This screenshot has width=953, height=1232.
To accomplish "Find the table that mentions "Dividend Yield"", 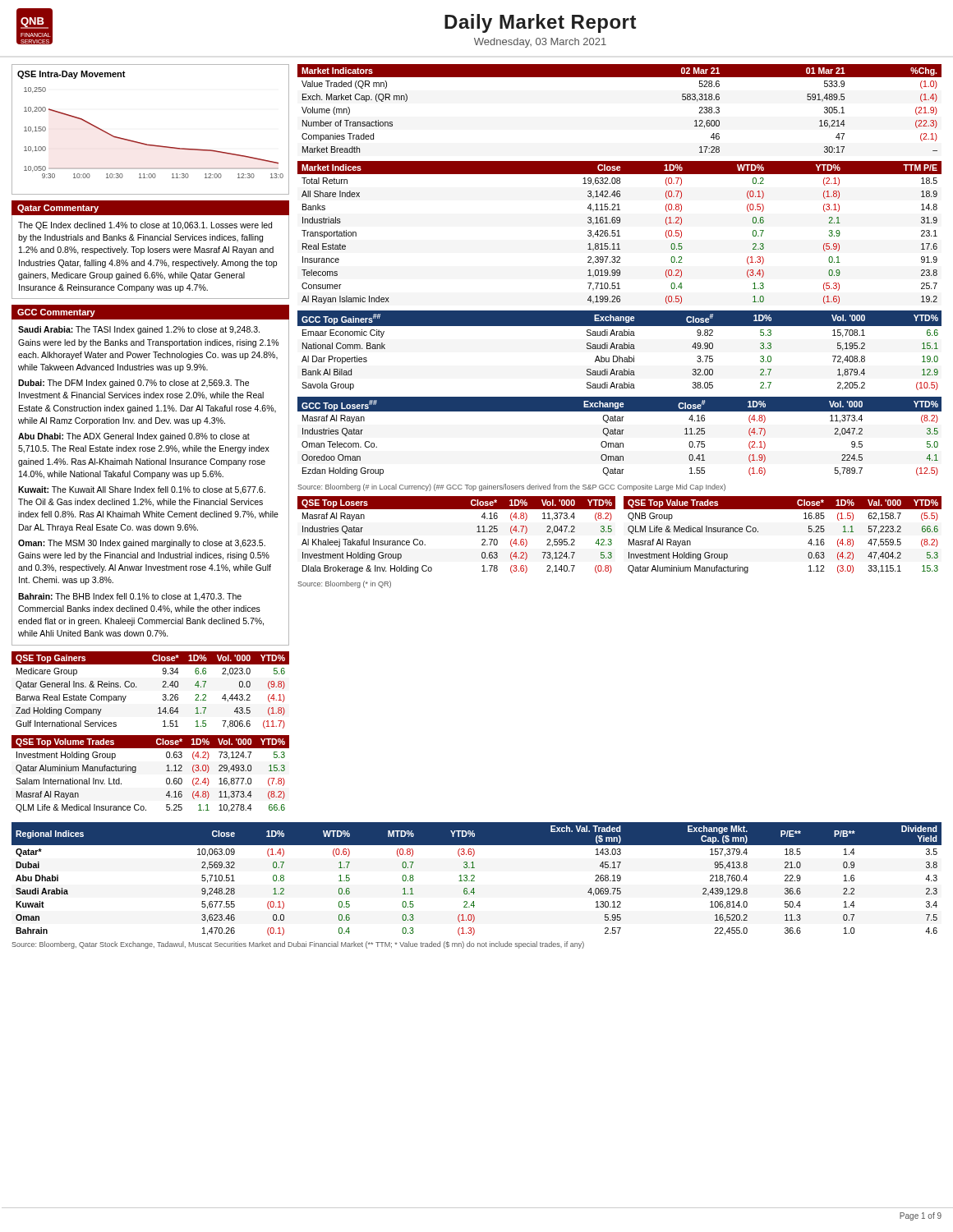I will pyautogui.click(x=476, y=879).
